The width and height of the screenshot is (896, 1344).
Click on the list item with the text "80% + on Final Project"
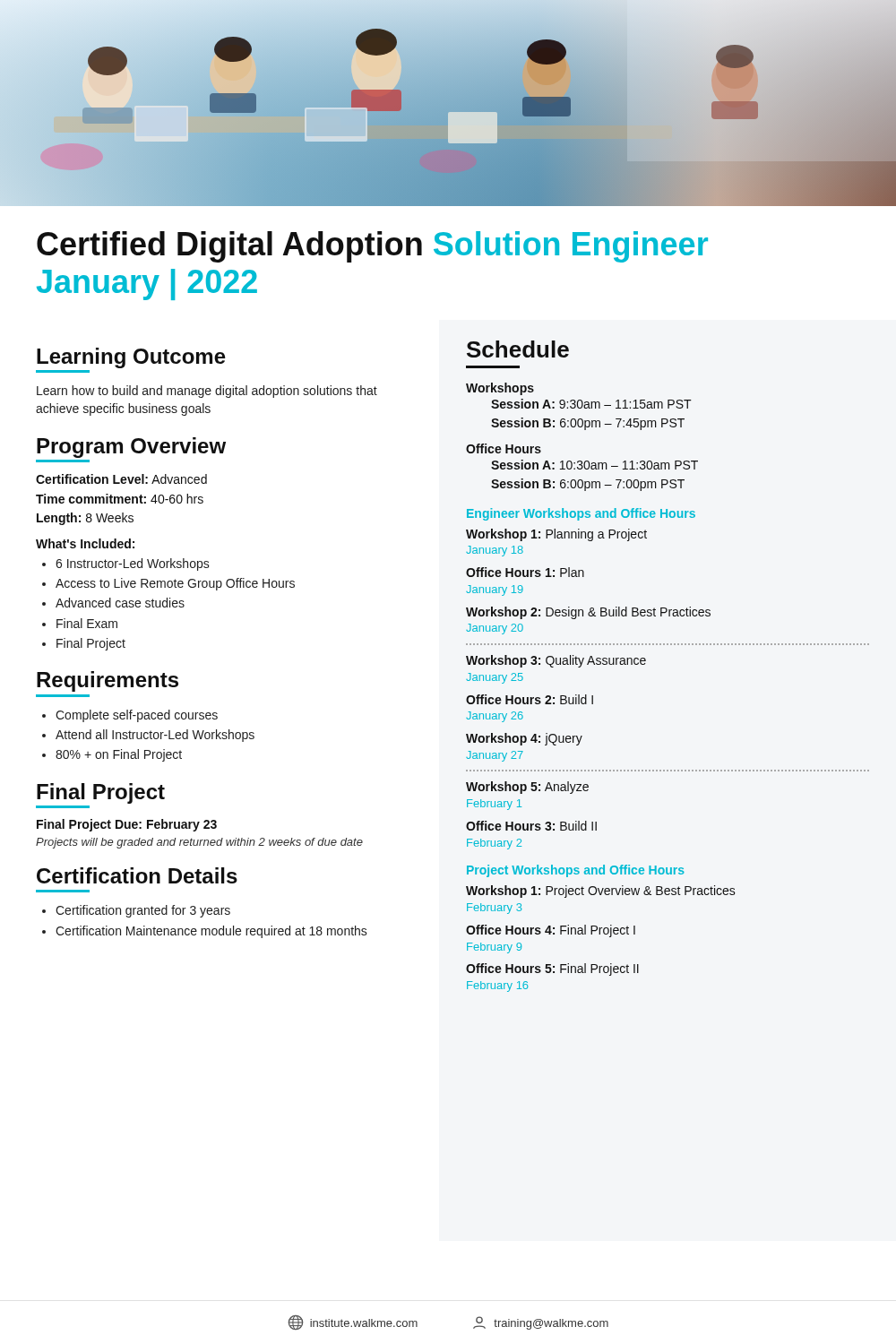pyautogui.click(x=119, y=755)
